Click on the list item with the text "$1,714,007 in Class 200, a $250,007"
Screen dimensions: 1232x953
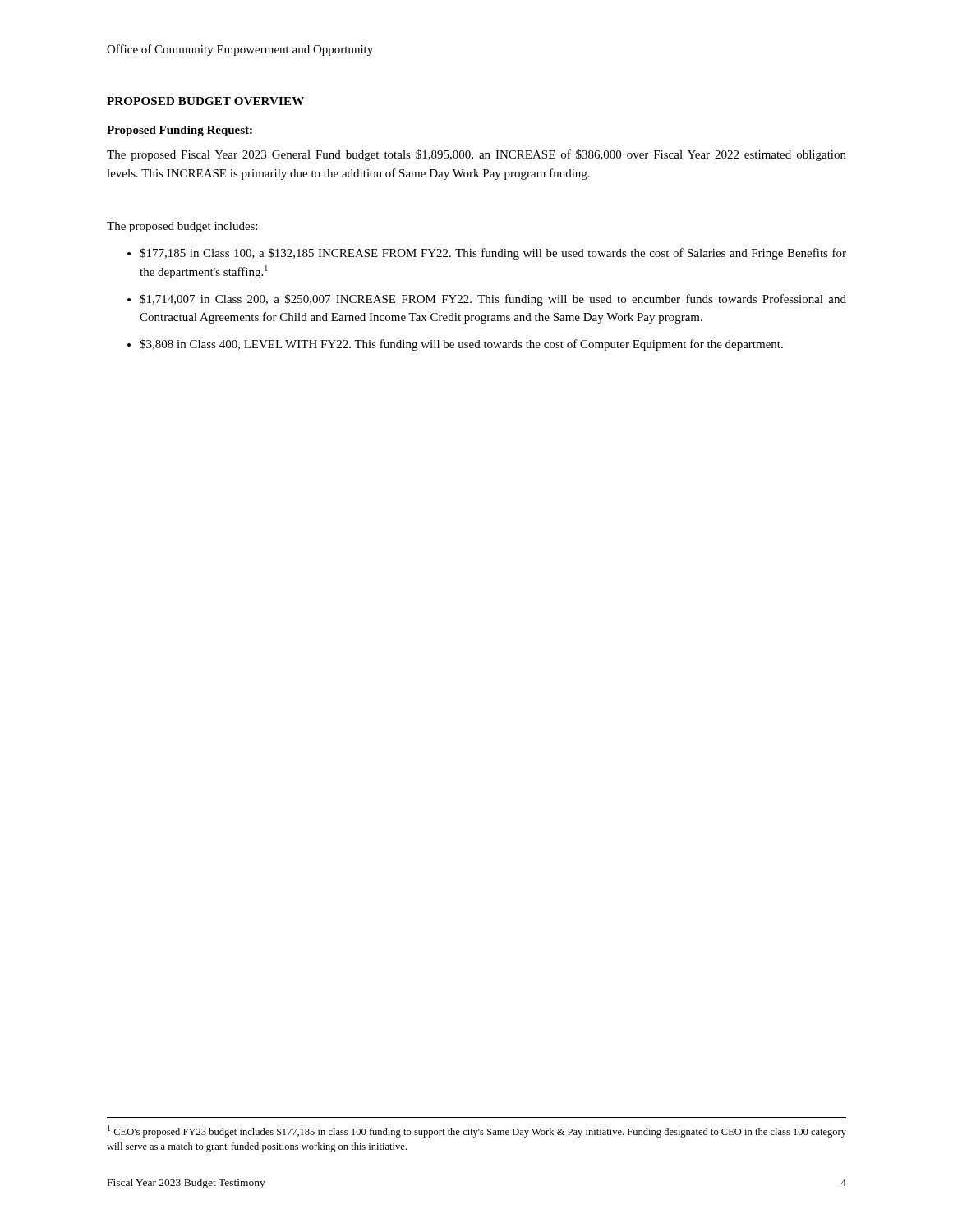point(493,308)
